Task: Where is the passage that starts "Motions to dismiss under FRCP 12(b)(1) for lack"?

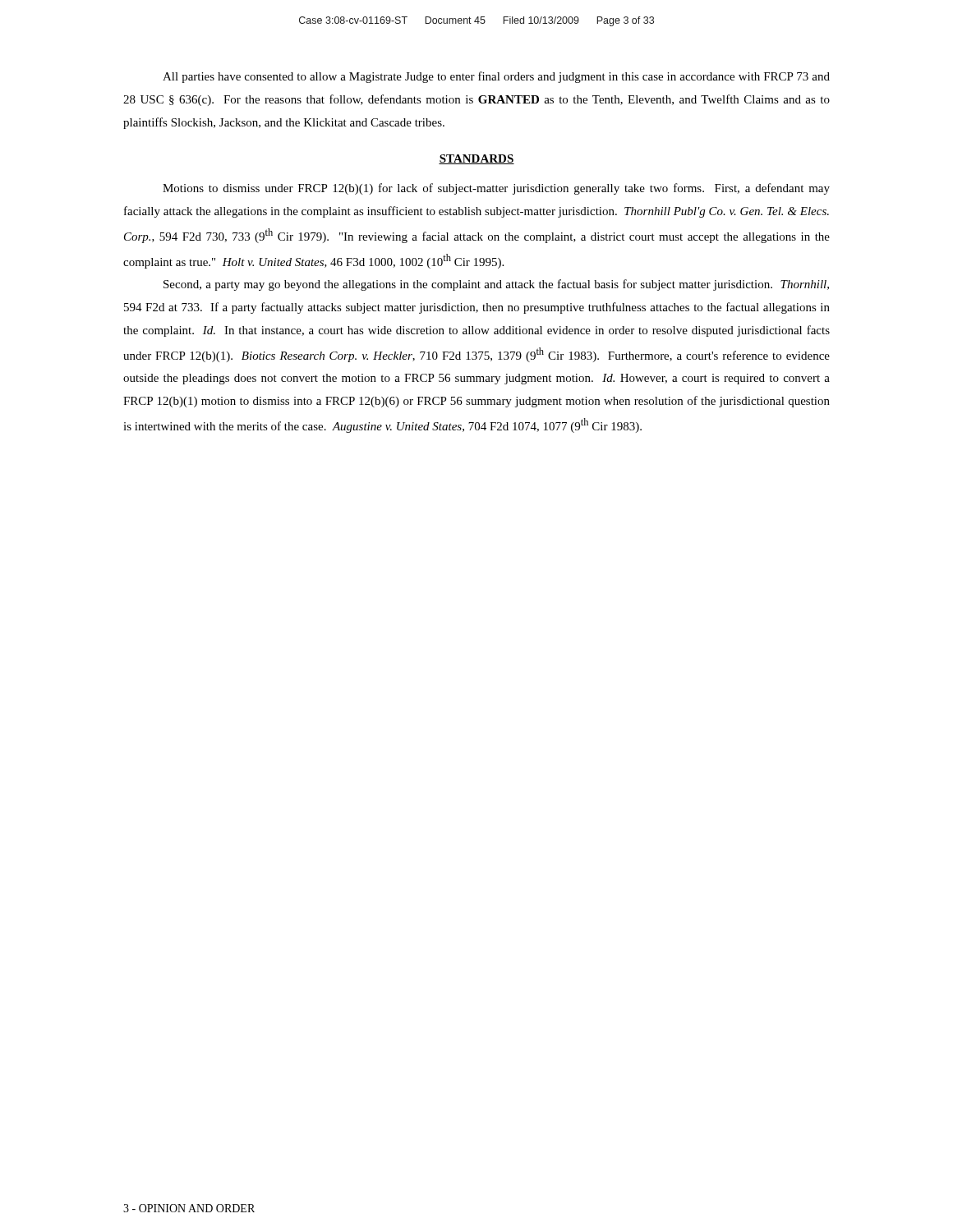Action: point(476,226)
